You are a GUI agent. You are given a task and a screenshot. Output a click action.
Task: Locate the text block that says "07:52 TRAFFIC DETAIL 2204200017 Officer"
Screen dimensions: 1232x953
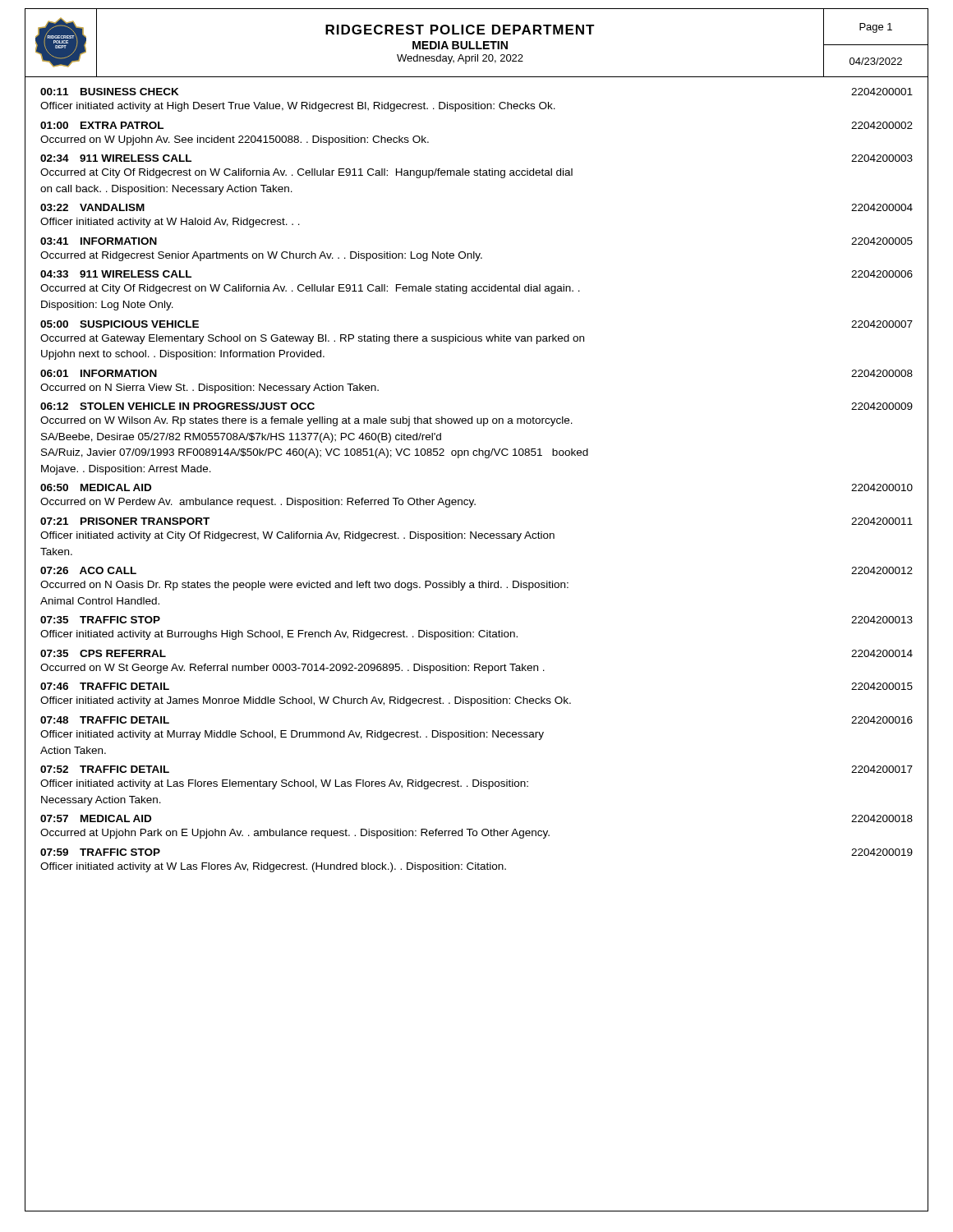coord(476,785)
